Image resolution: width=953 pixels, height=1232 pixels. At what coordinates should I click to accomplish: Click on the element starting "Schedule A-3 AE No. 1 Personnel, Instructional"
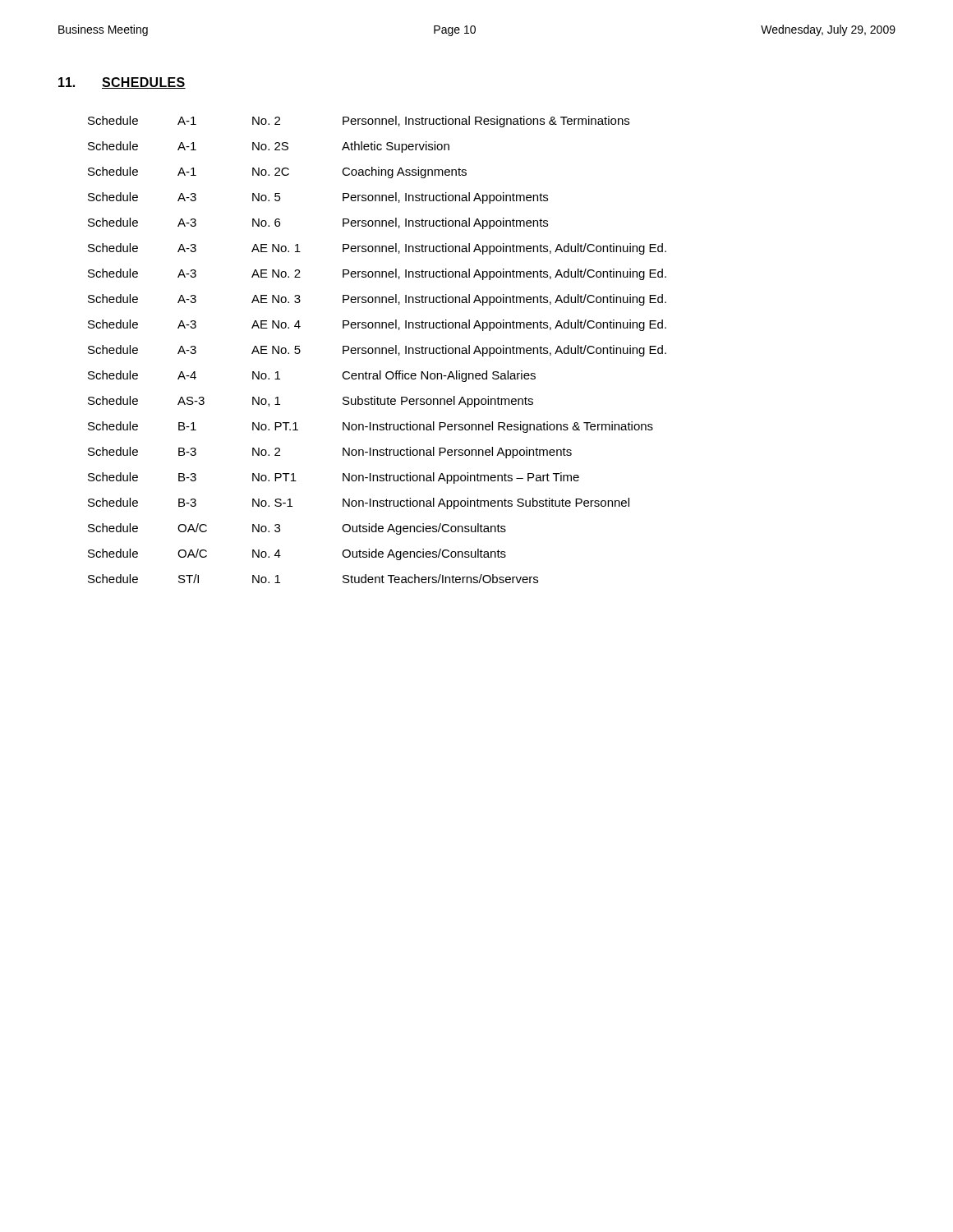[x=491, y=248]
